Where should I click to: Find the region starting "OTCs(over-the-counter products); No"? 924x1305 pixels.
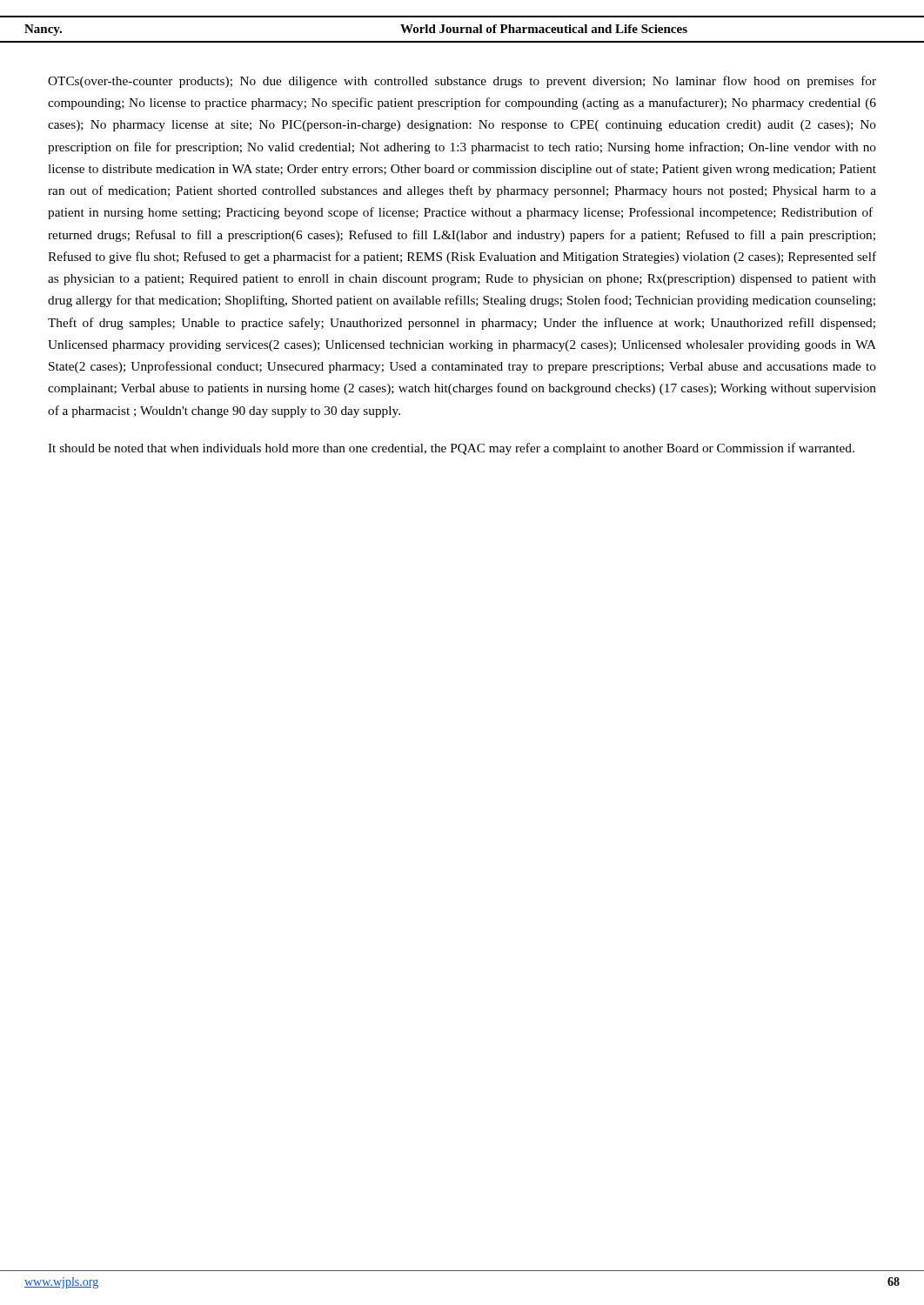coord(462,245)
